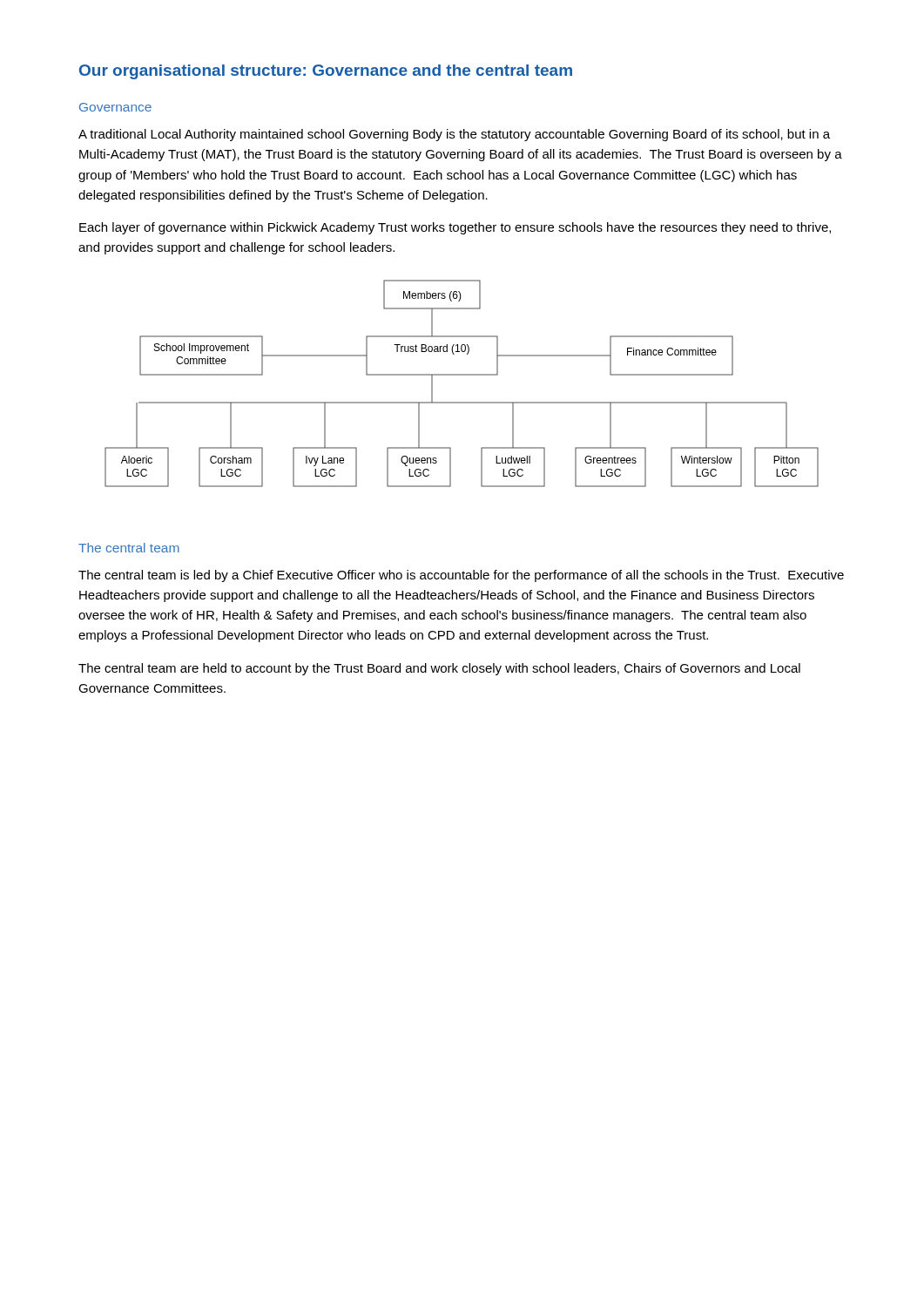Screen dimensions: 1307x924
Task: Click on the block starting "A traditional Local Authority maintained school"
Action: pyautogui.click(x=460, y=164)
